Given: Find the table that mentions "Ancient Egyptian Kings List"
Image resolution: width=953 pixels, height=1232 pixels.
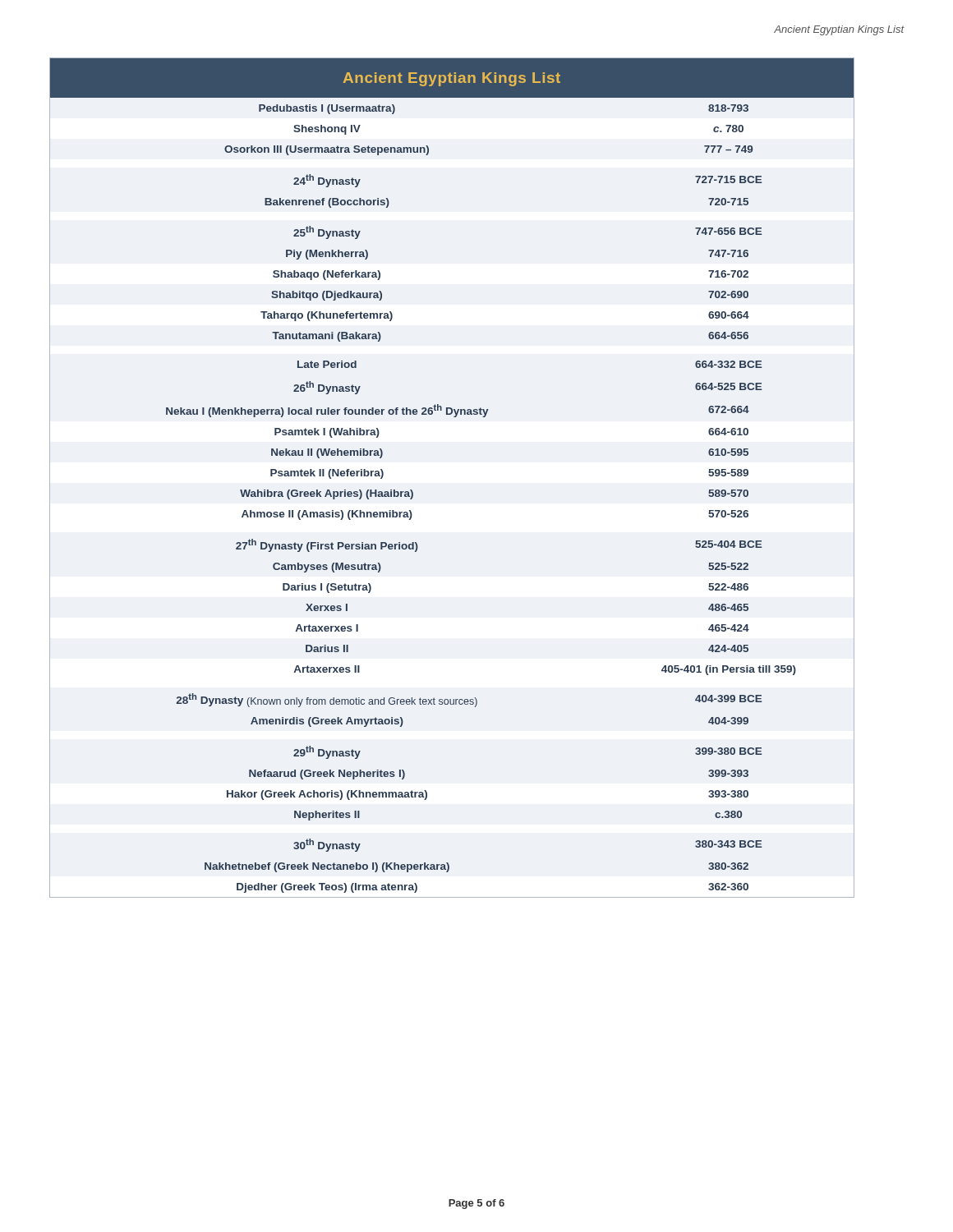Looking at the screenshot, I should [452, 478].
